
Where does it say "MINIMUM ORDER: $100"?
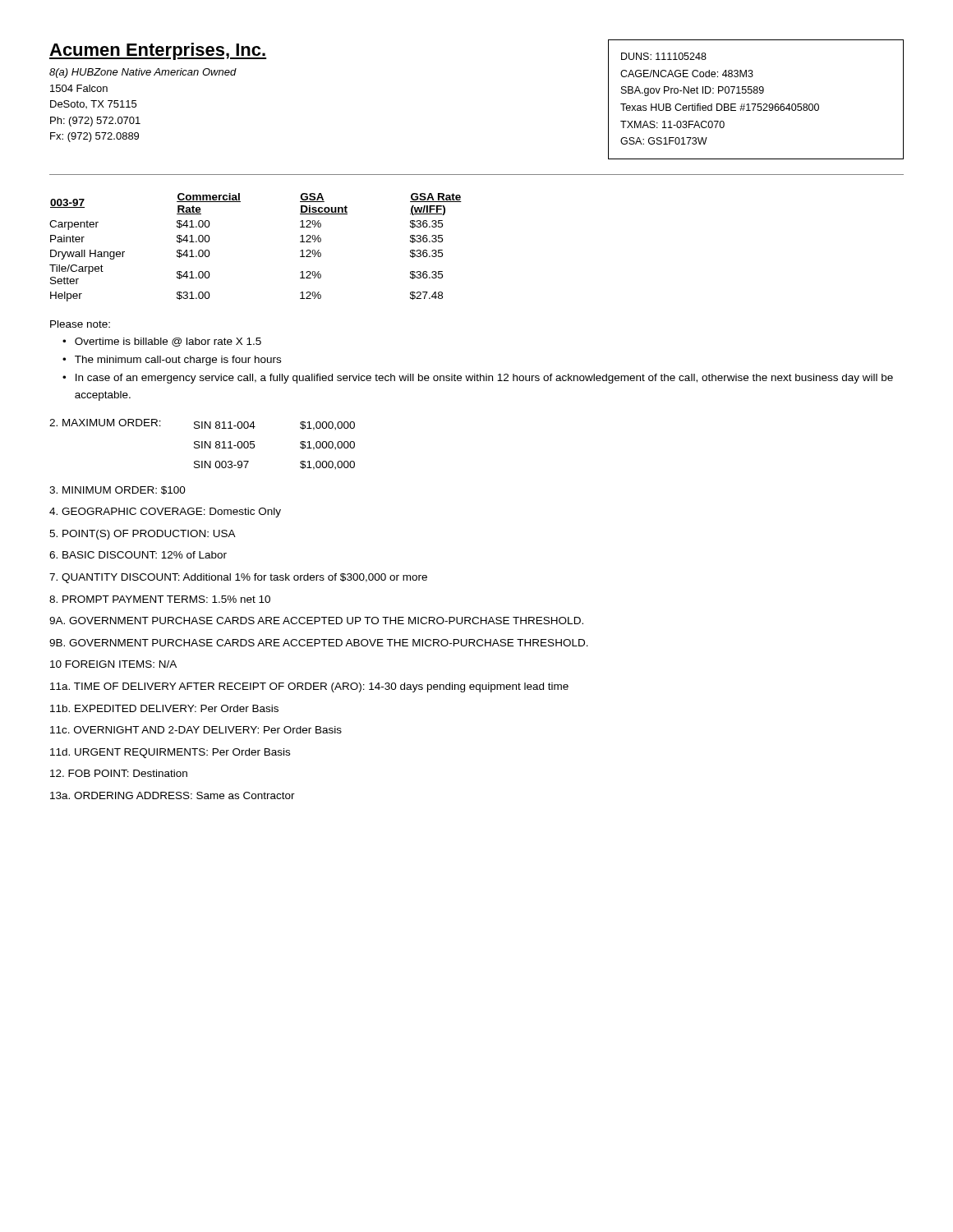(x=117, y=490)
